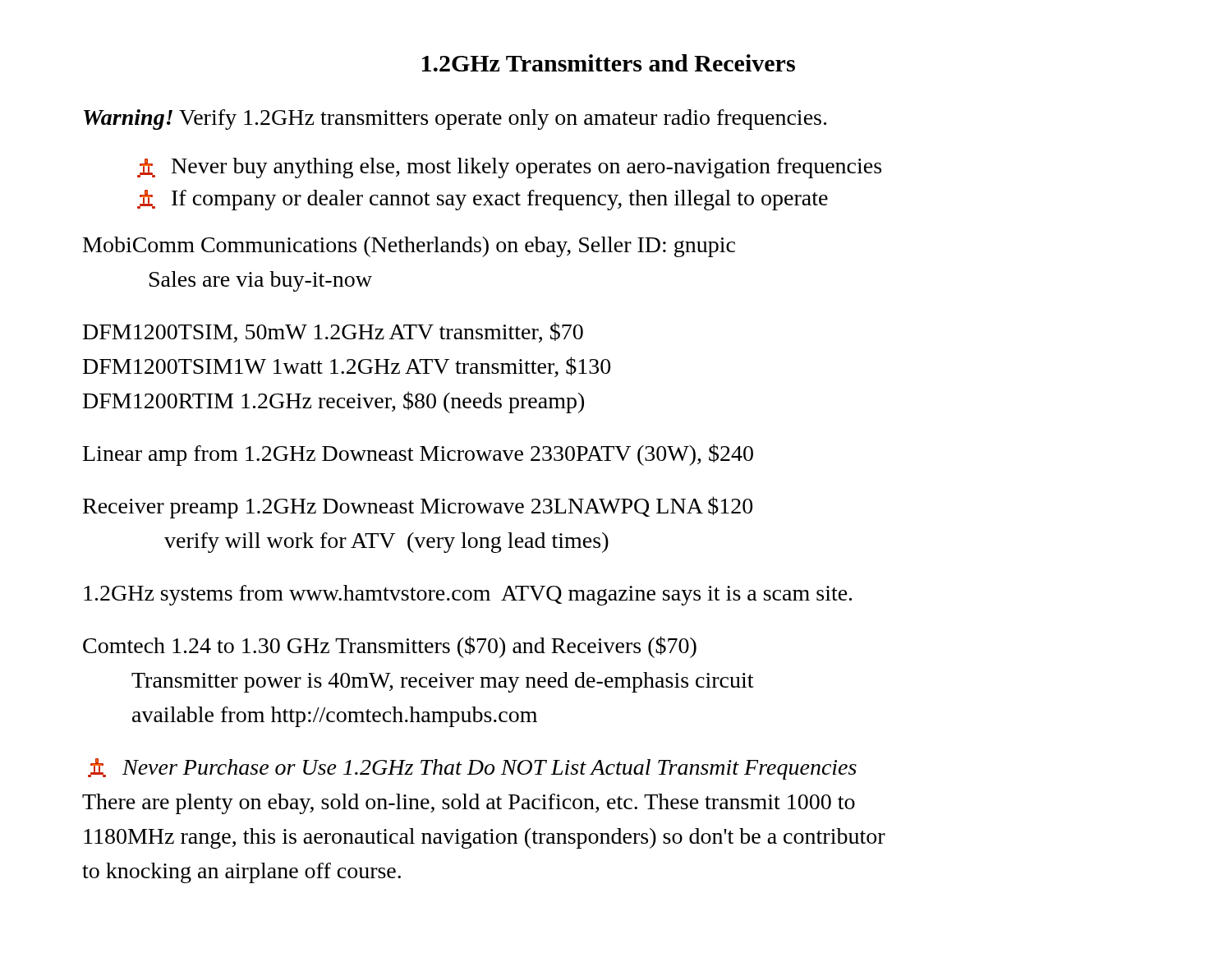Find the text block that reads "Receiver preamp 1.2GHz Downeast Microwave 23LNAWPQ LNA"
1232x953 pixels.
click(418, 523)
